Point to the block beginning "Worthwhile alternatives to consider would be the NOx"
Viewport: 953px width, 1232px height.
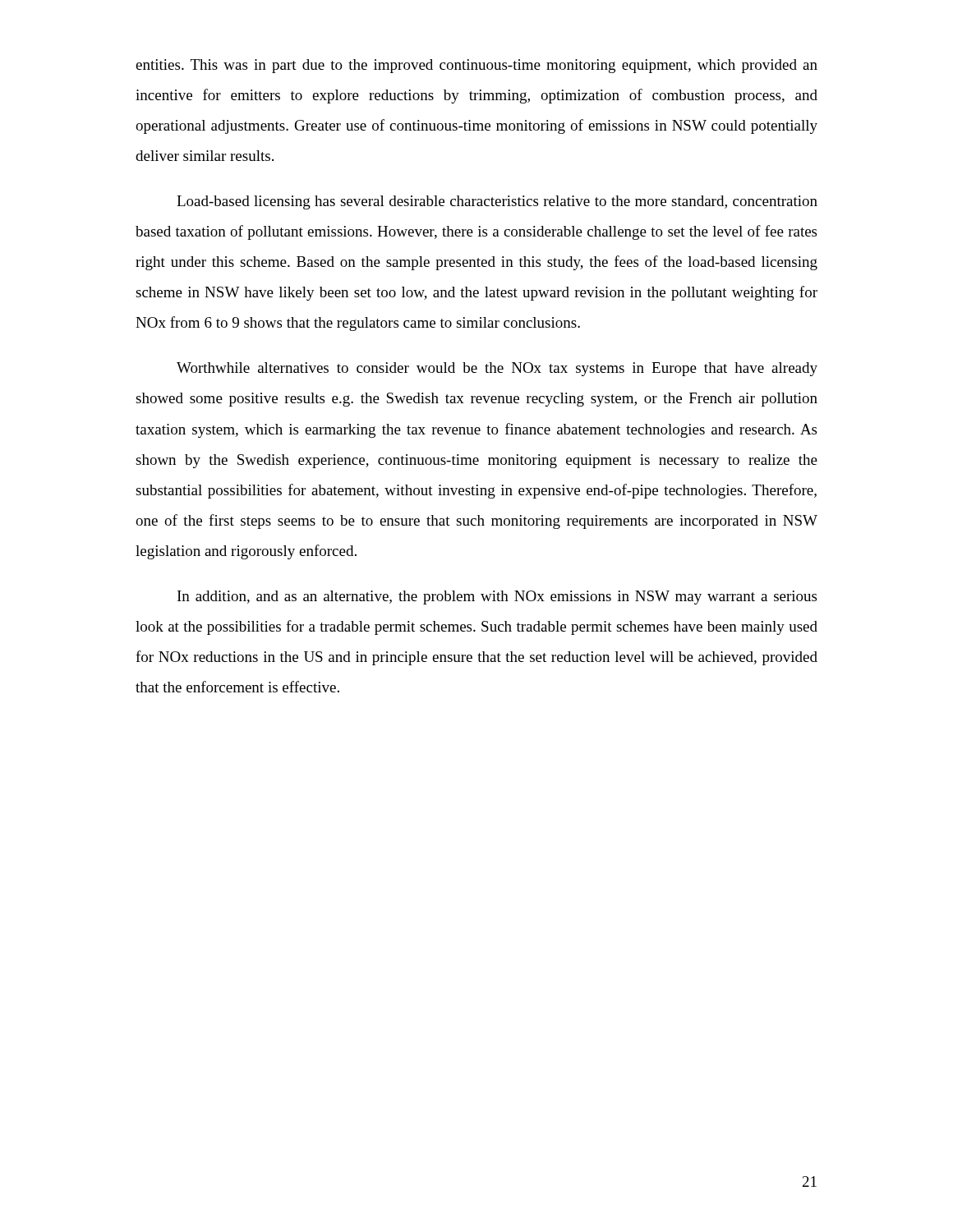click(476, 459)
